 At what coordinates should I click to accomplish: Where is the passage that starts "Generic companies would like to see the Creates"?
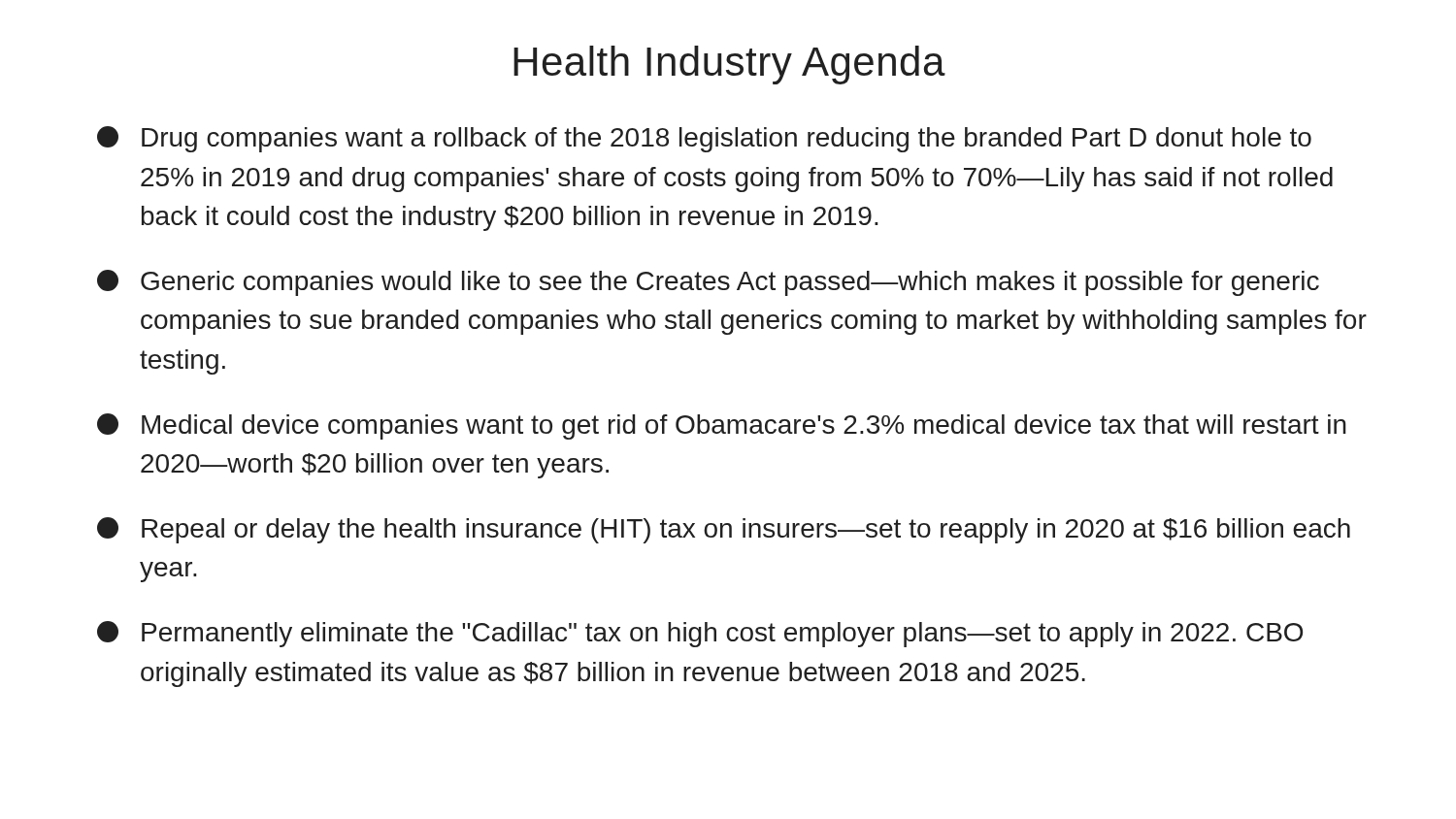[x=733, y=321]
